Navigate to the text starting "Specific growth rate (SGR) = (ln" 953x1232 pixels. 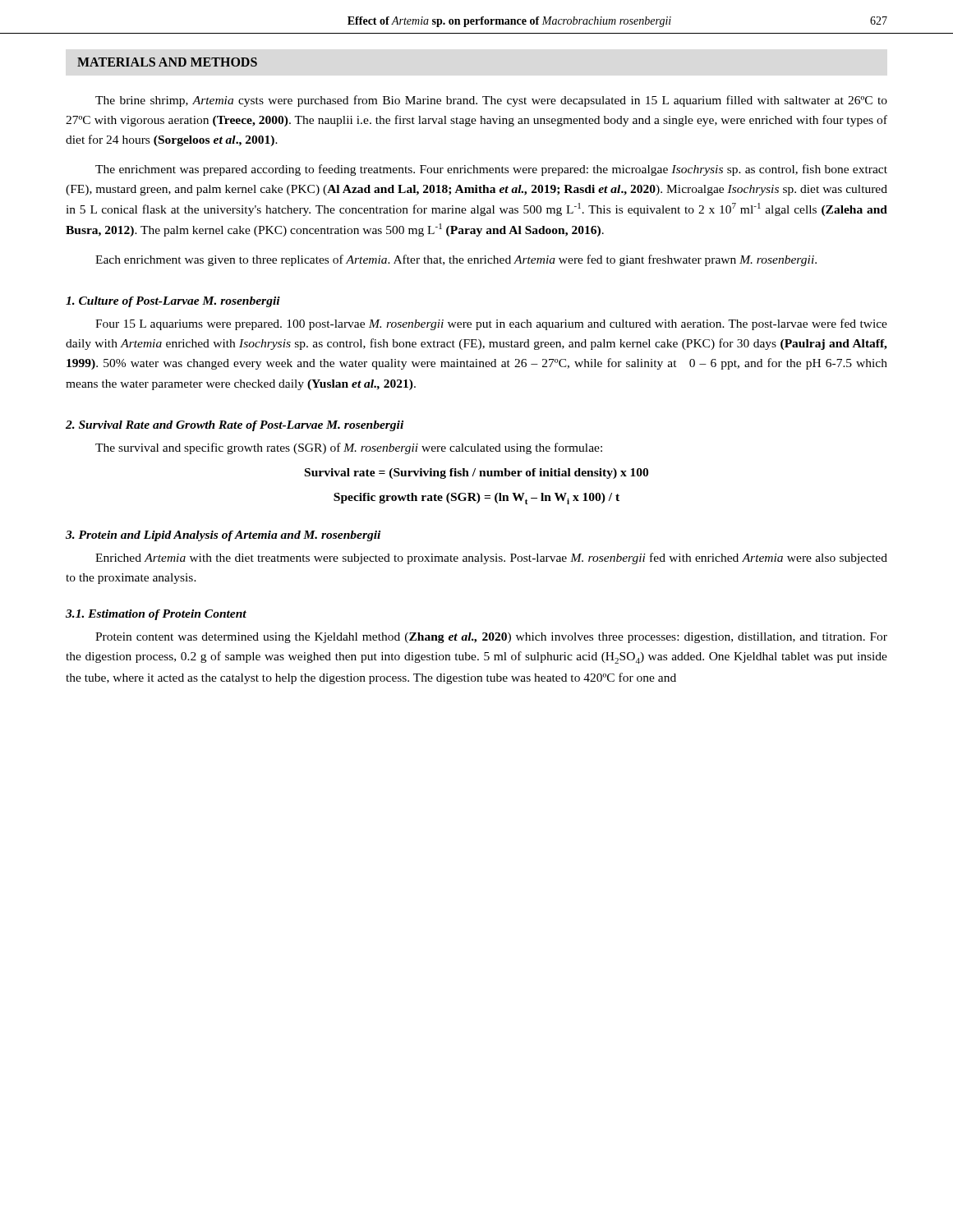click(x=476, y=497)
